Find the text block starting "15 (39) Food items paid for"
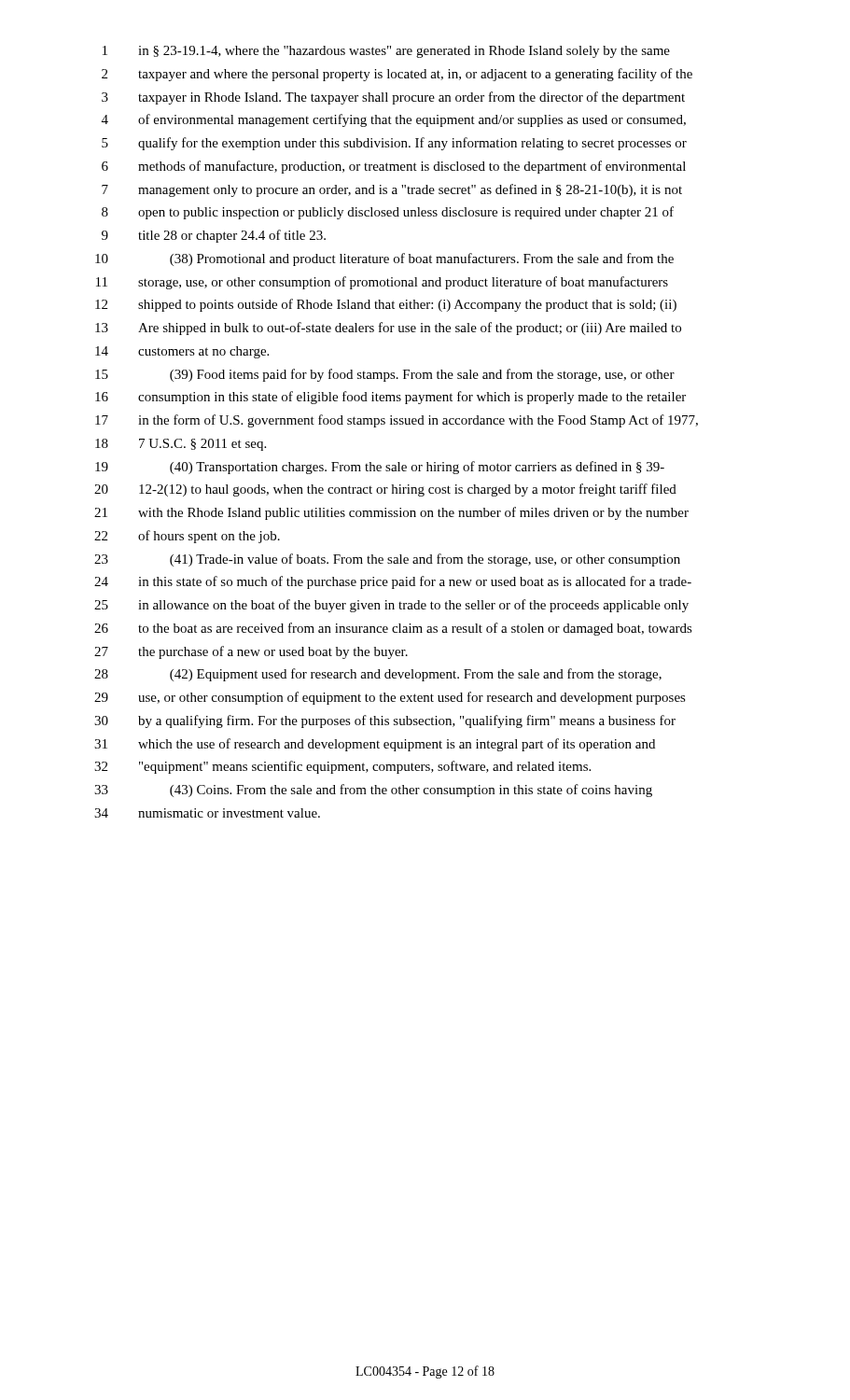This screenshot has height=1400, width=850. click(x=425, y=409)
